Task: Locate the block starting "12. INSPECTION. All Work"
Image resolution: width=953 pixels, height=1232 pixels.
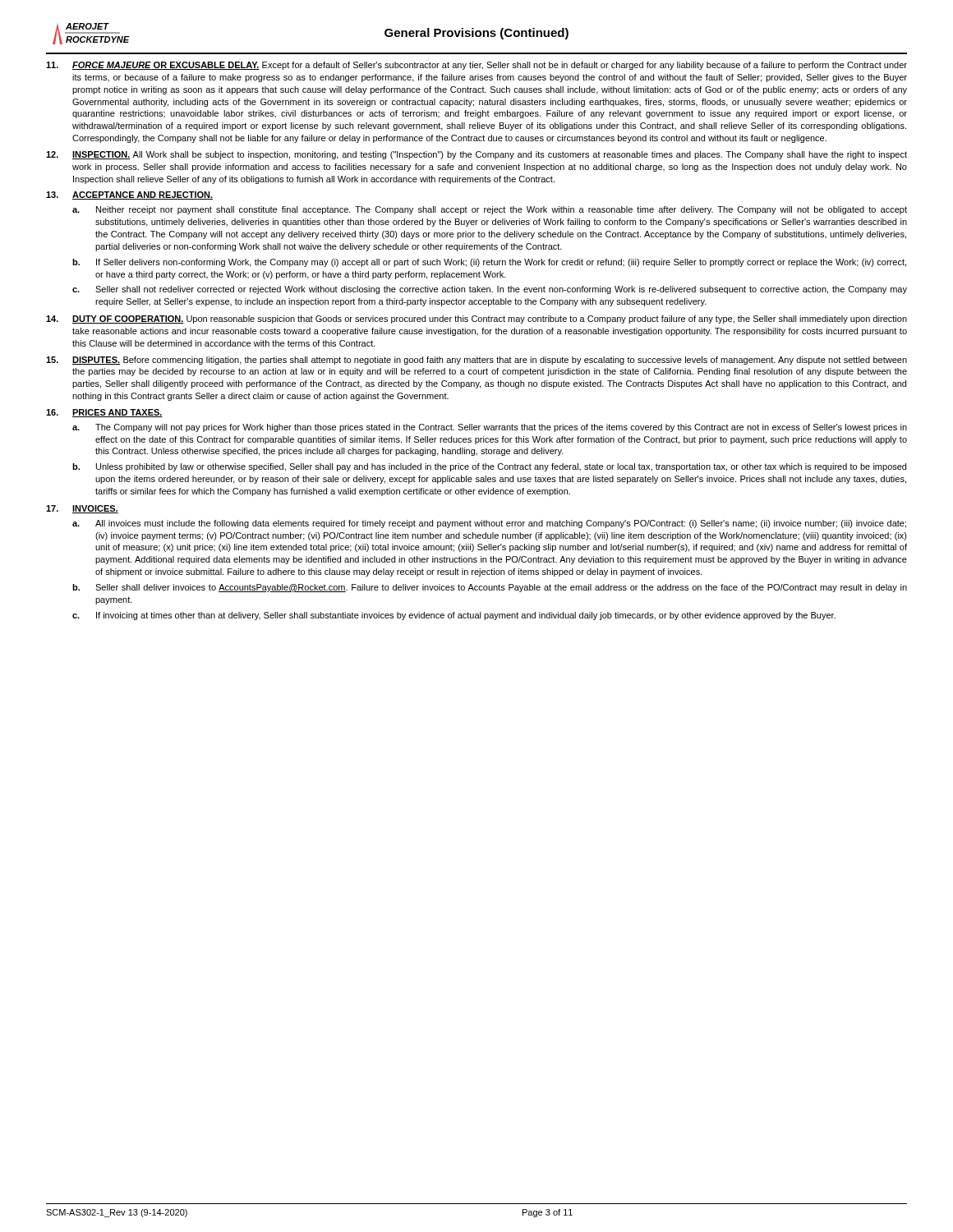Action: [476, 167]
